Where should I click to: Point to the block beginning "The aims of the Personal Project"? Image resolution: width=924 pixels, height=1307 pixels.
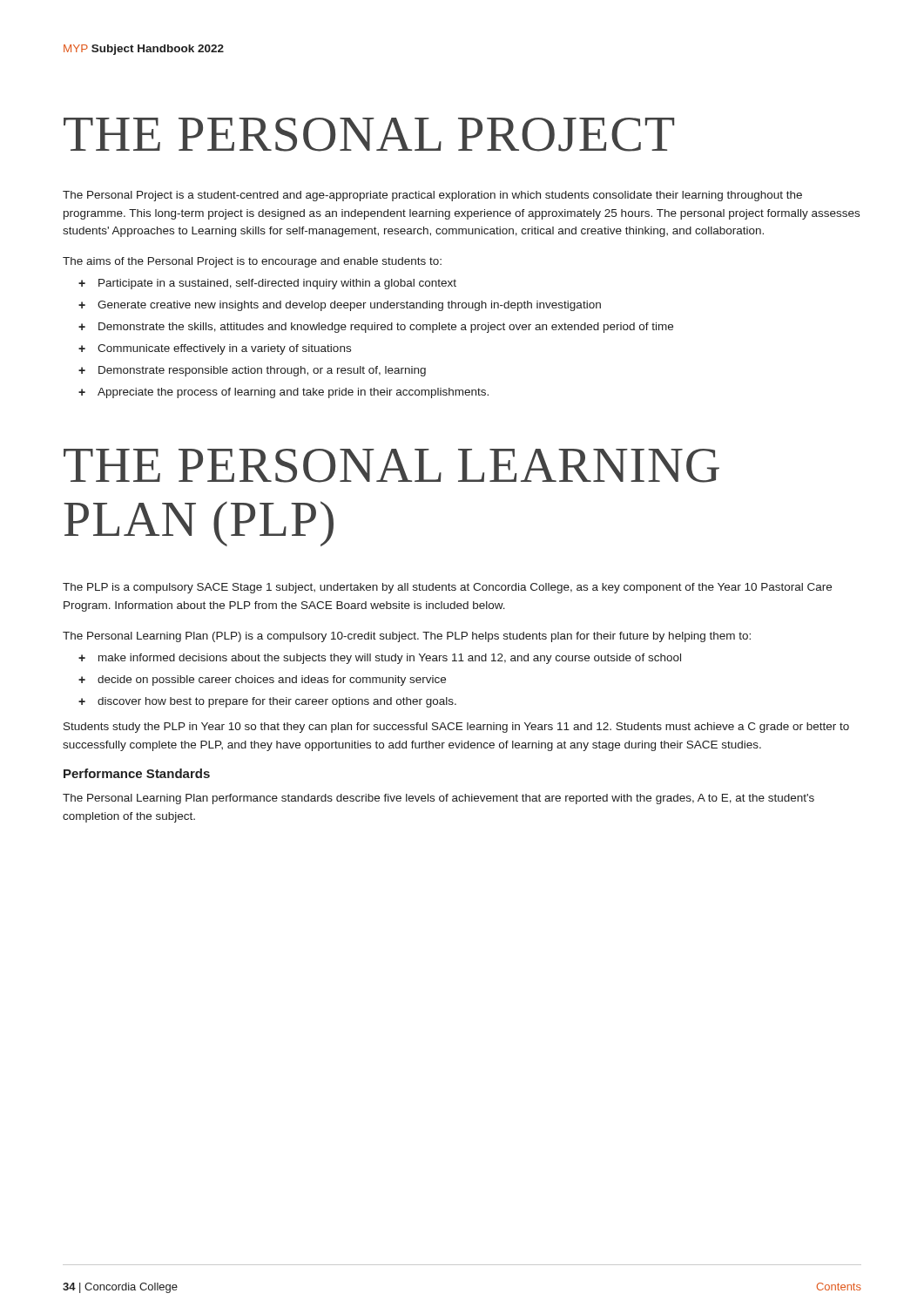pos(253,261)
